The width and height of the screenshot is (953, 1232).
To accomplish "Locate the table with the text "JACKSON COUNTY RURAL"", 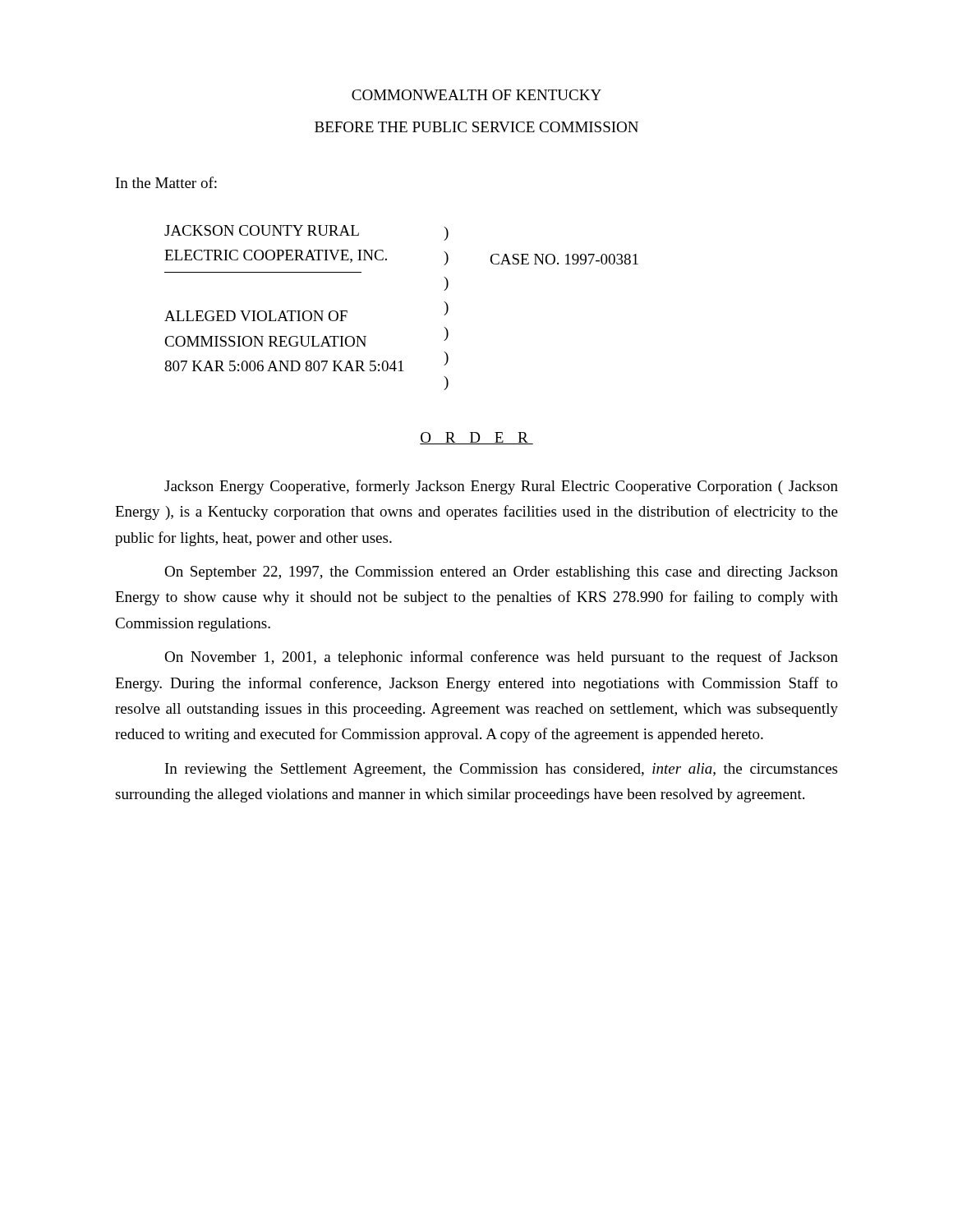I will [x=501, y=307].
